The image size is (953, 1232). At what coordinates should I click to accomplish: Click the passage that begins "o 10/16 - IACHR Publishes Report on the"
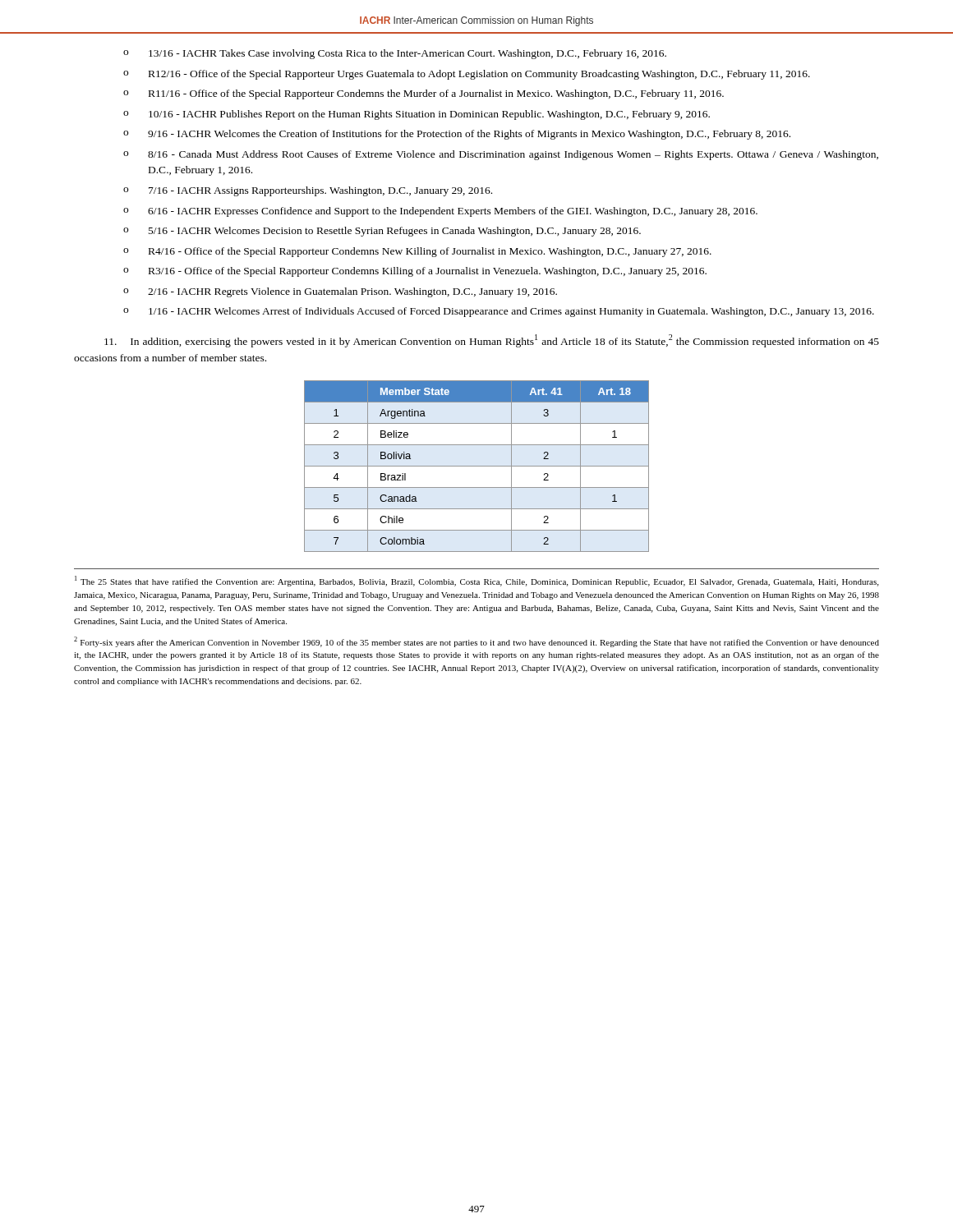coord(501,114)
